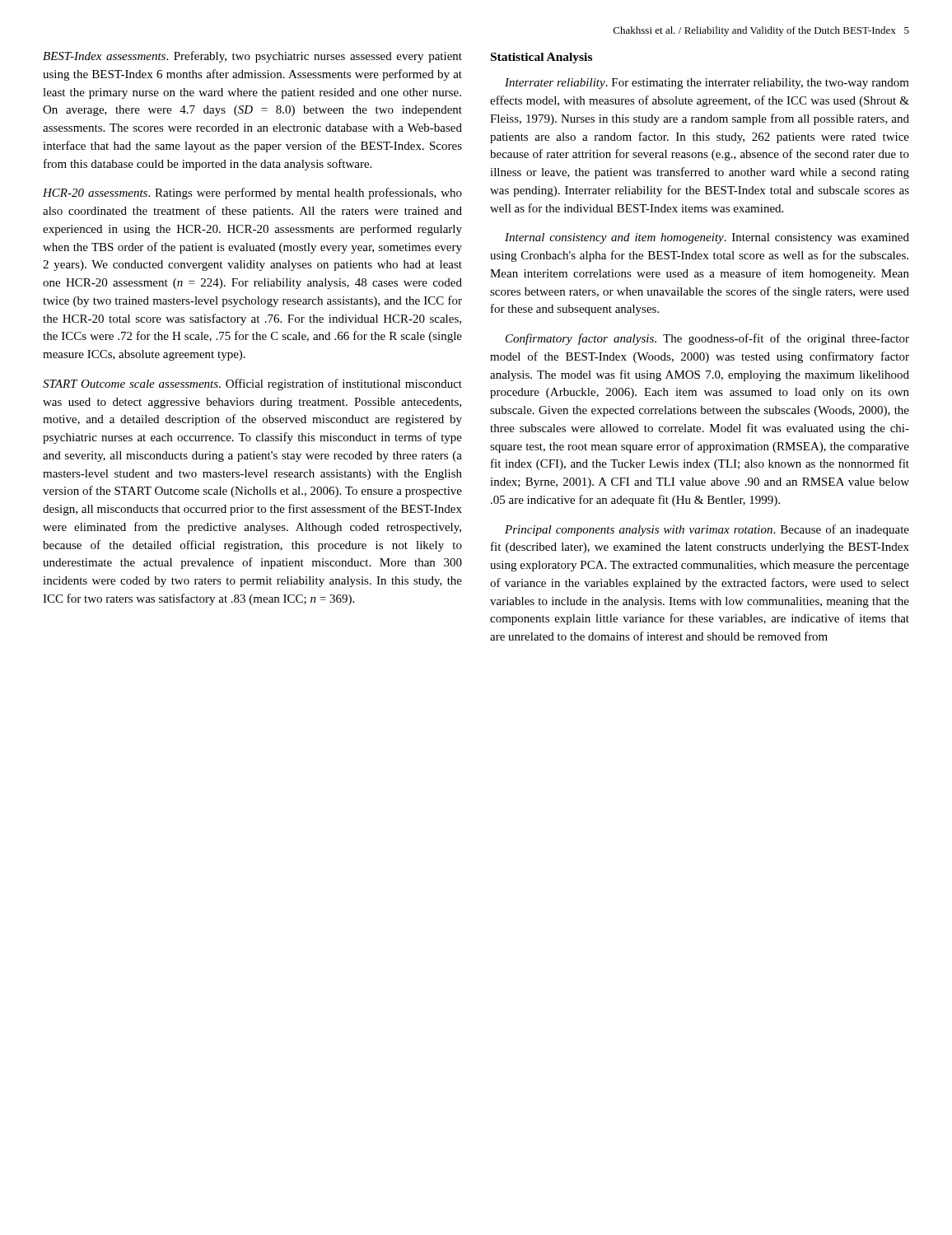Where is the passage that starts "Principal components analysis with varimax rotation. Because of"?
The image size is (952, 1235).
[x=700, y=583]
